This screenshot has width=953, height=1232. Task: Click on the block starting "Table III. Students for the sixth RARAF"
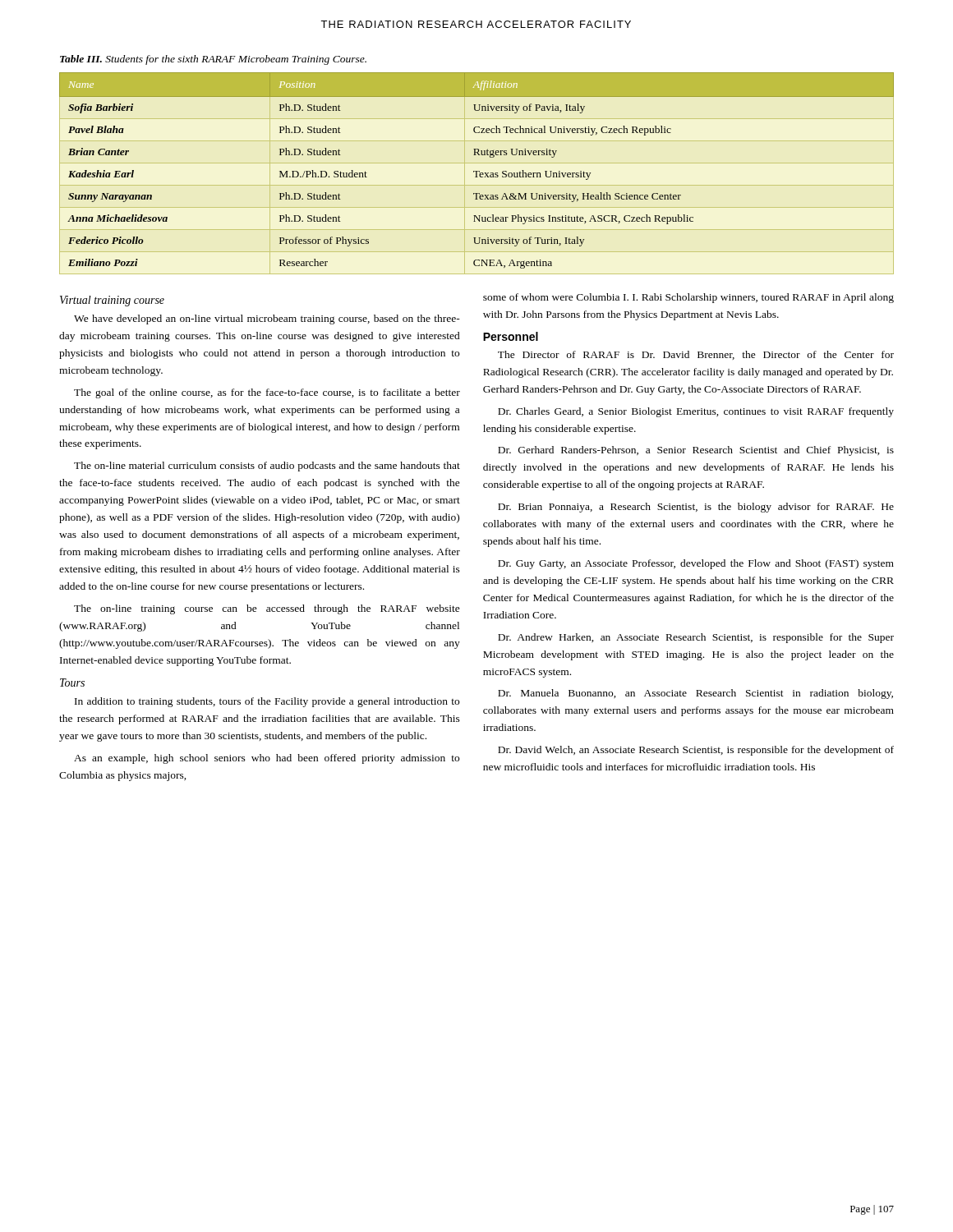pyautogui.click(x=213, y=59)
